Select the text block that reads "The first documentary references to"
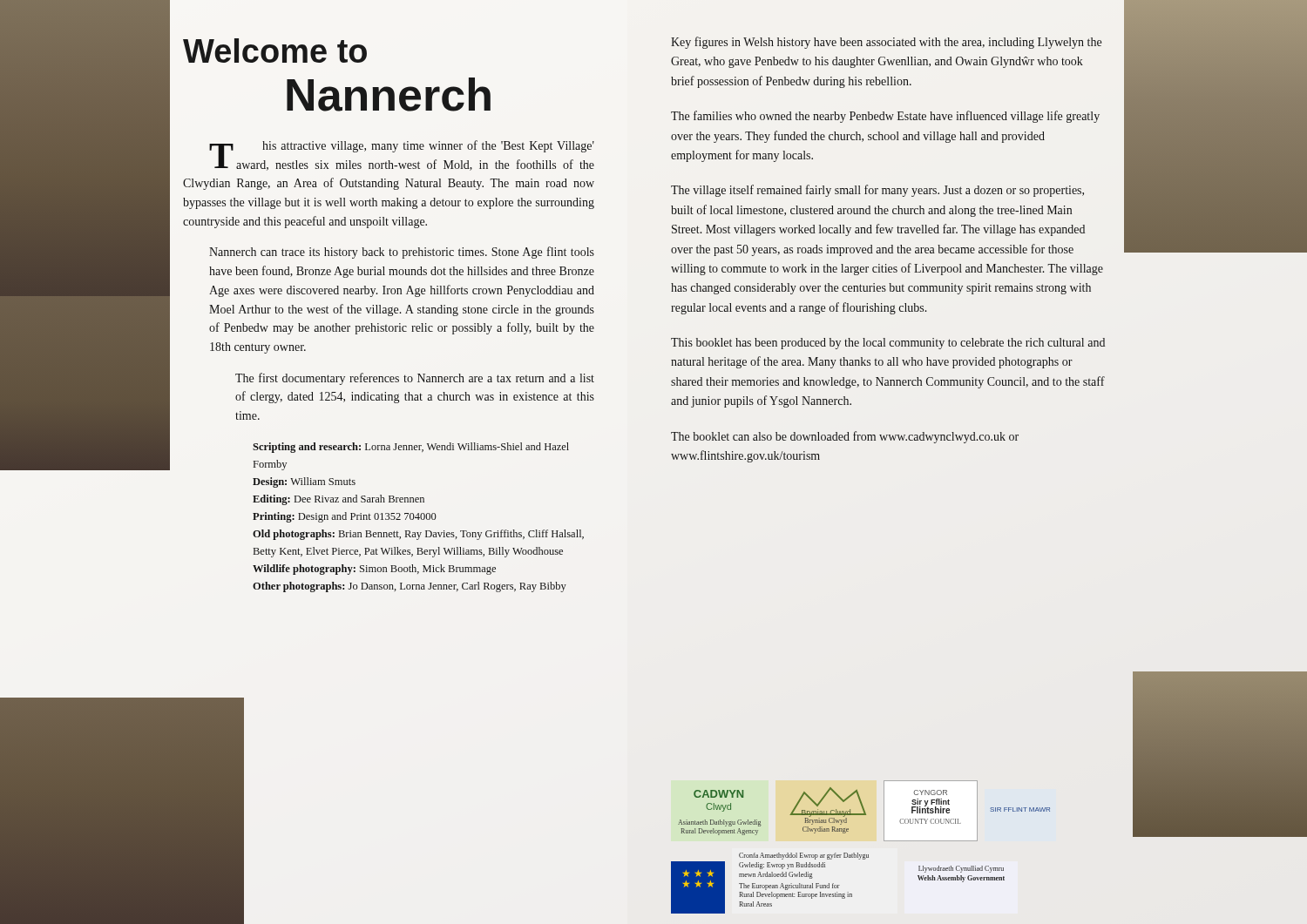The height and width of the screenshot is (924, 1307). tap(415, 397)
